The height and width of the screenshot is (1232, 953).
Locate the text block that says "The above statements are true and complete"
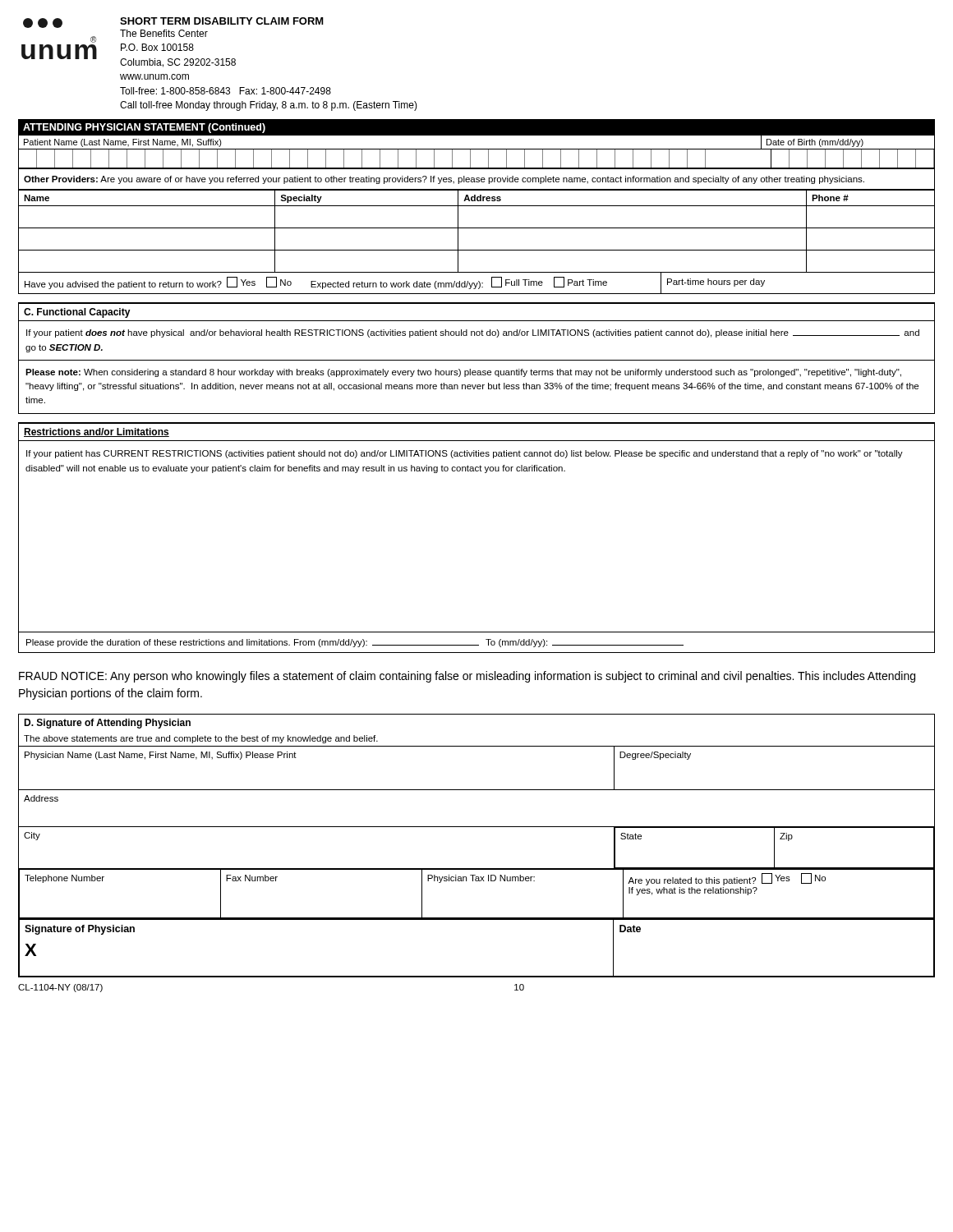tap(201, 738)
